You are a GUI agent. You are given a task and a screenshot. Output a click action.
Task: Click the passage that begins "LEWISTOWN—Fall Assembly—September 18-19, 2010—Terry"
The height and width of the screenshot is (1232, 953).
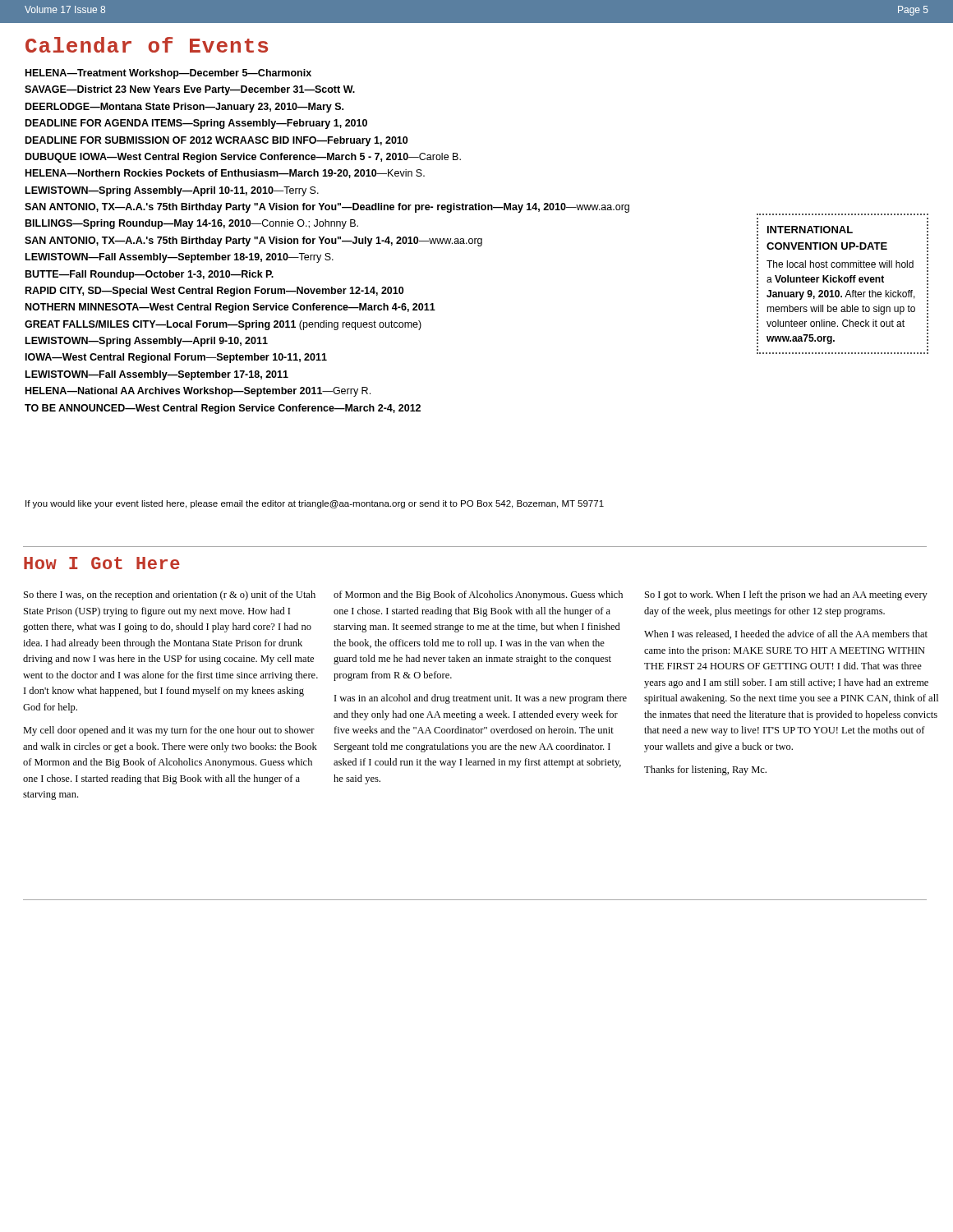(x=180, y=258)
